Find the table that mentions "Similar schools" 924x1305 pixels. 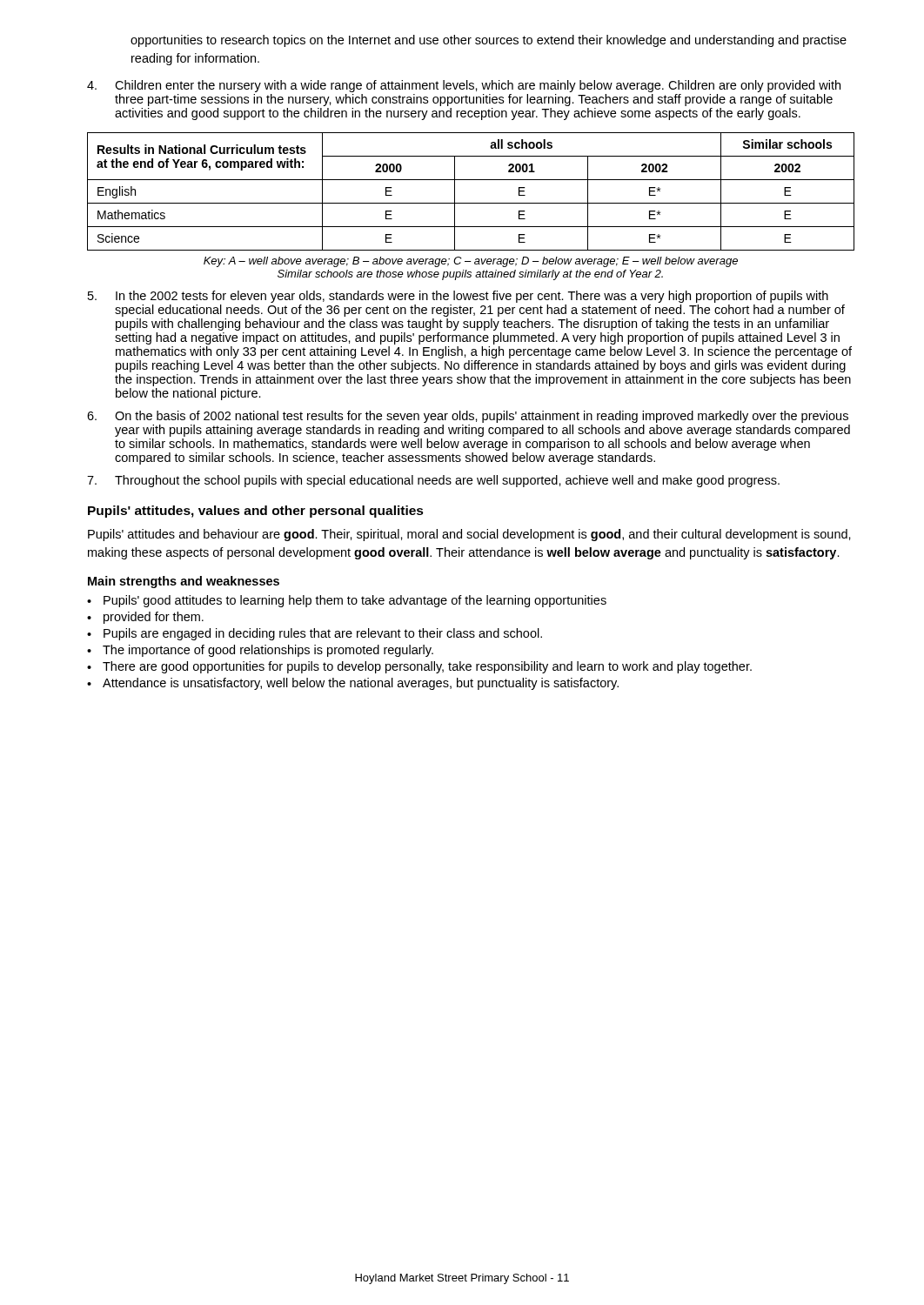[x=471, y=191]
